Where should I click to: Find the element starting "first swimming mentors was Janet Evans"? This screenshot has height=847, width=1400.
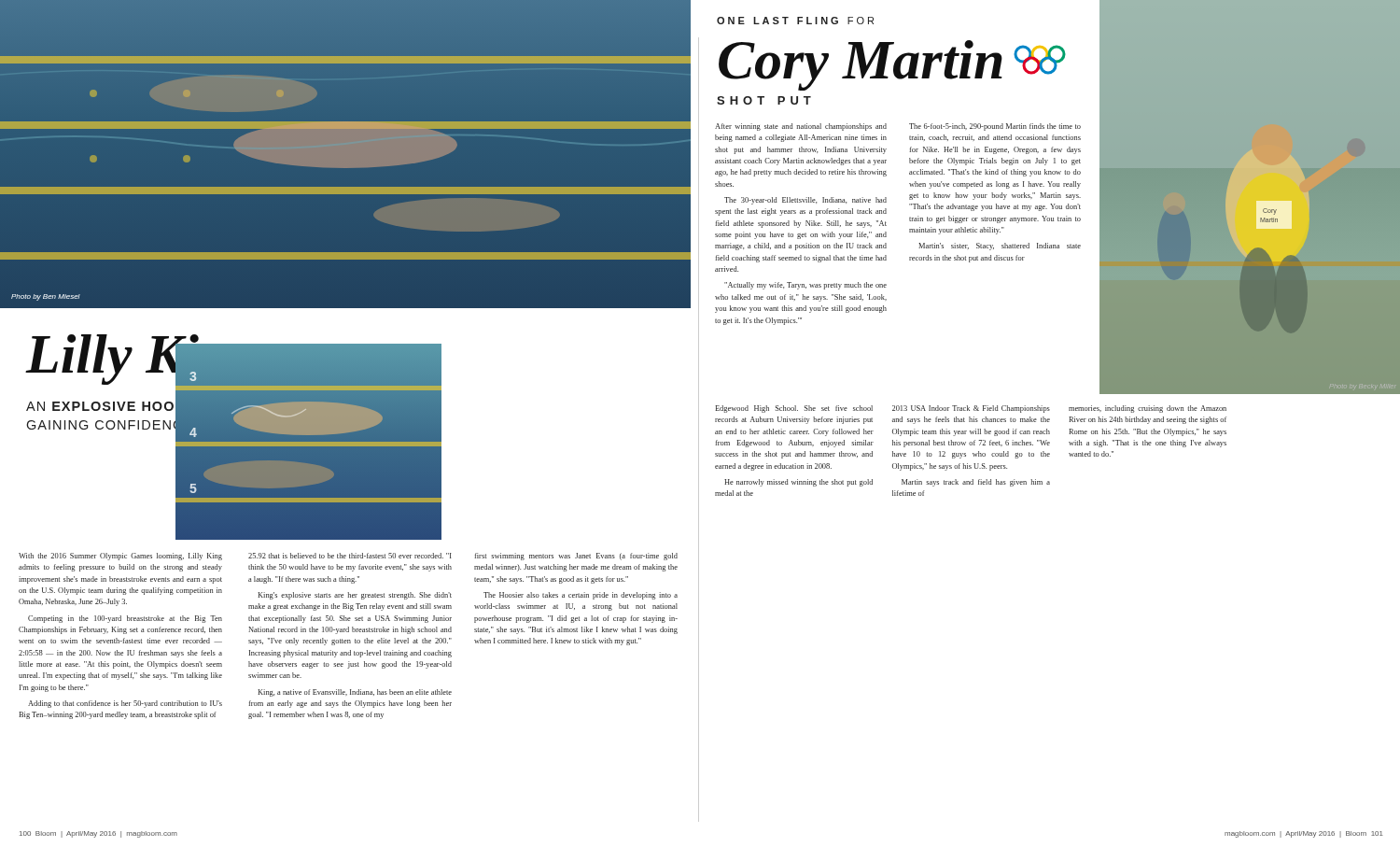pos(576,599)
